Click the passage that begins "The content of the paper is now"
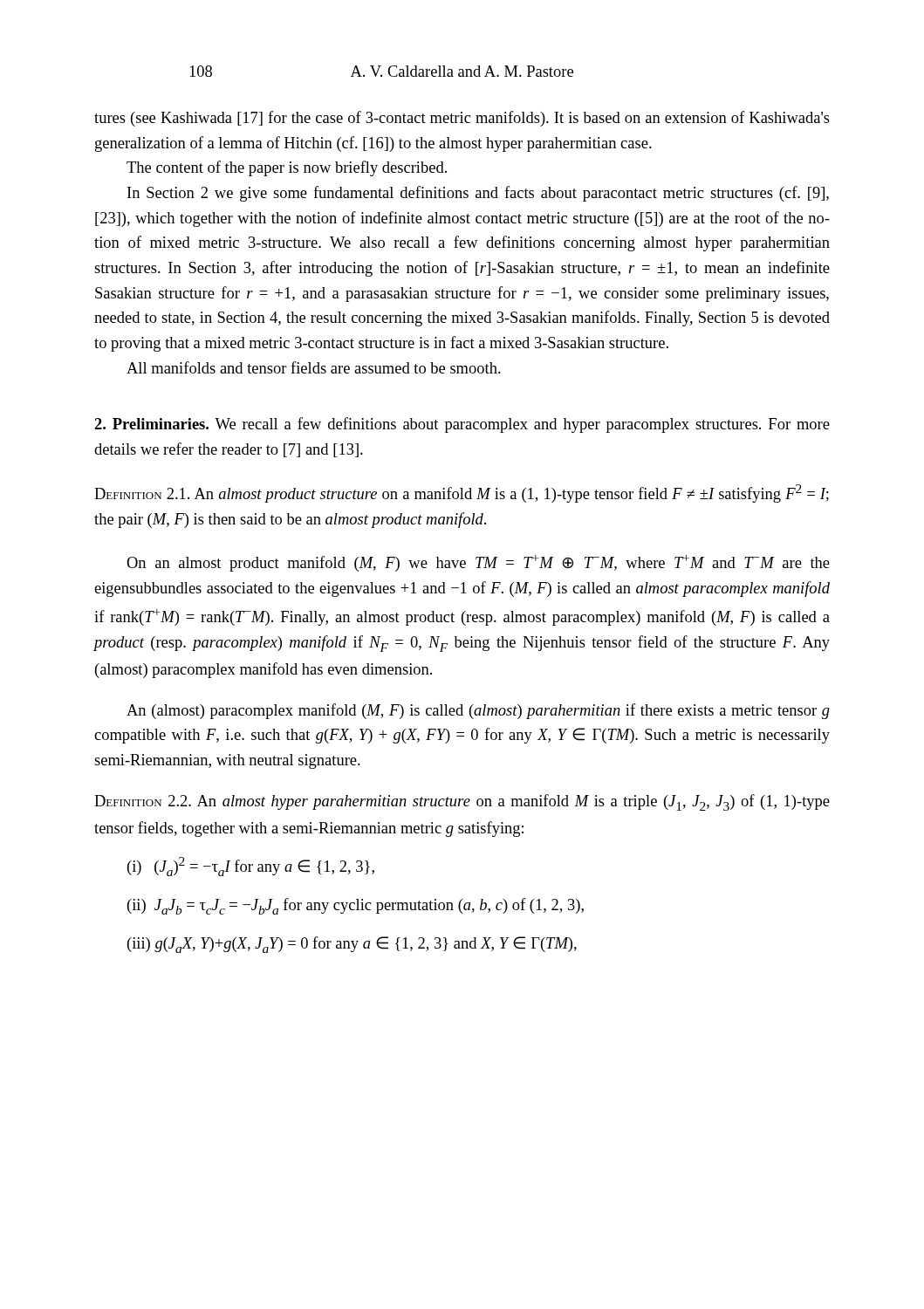 (287, 168)
